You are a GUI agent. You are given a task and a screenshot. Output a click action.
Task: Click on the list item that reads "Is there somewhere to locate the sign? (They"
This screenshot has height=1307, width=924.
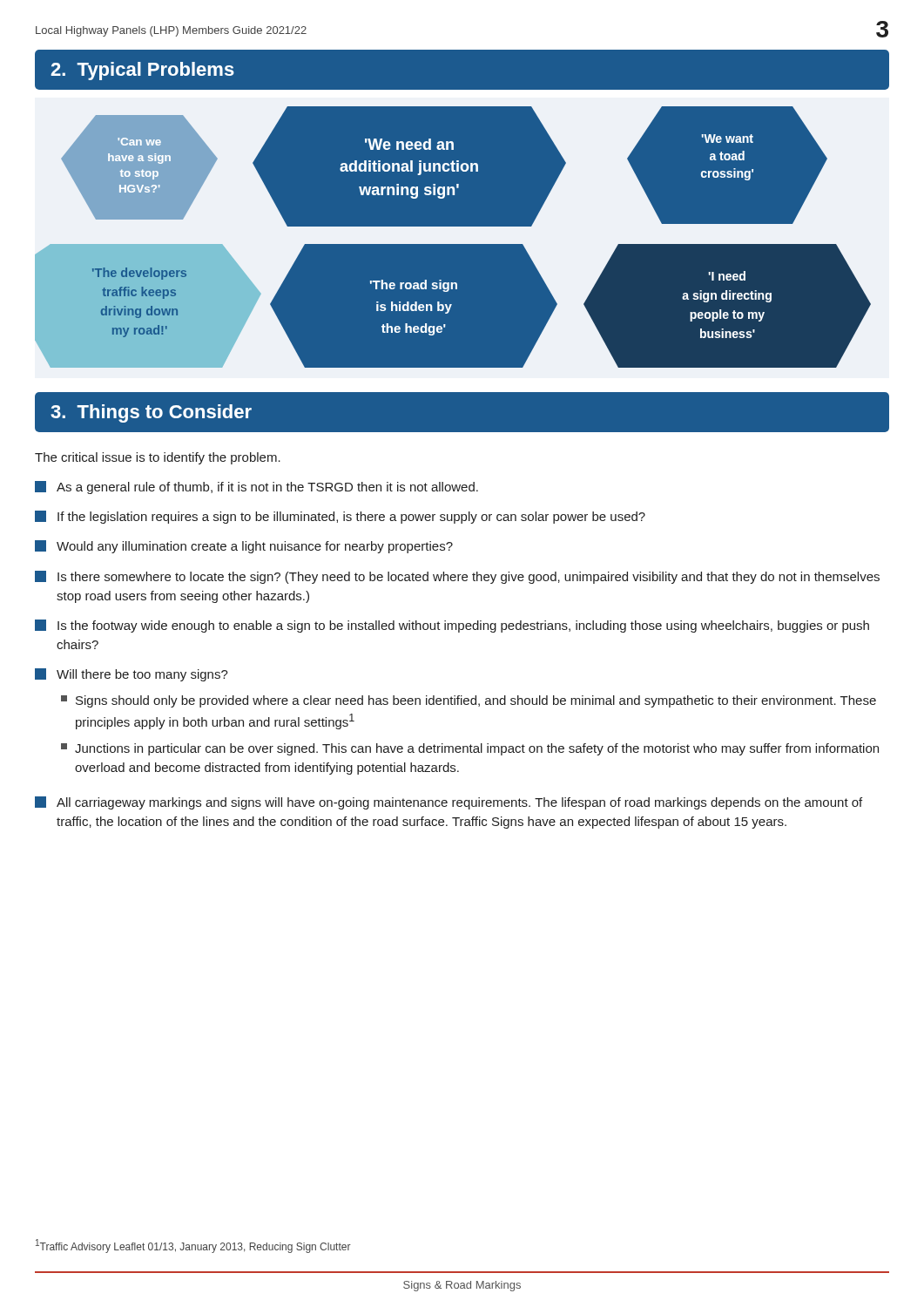[462, 586]
